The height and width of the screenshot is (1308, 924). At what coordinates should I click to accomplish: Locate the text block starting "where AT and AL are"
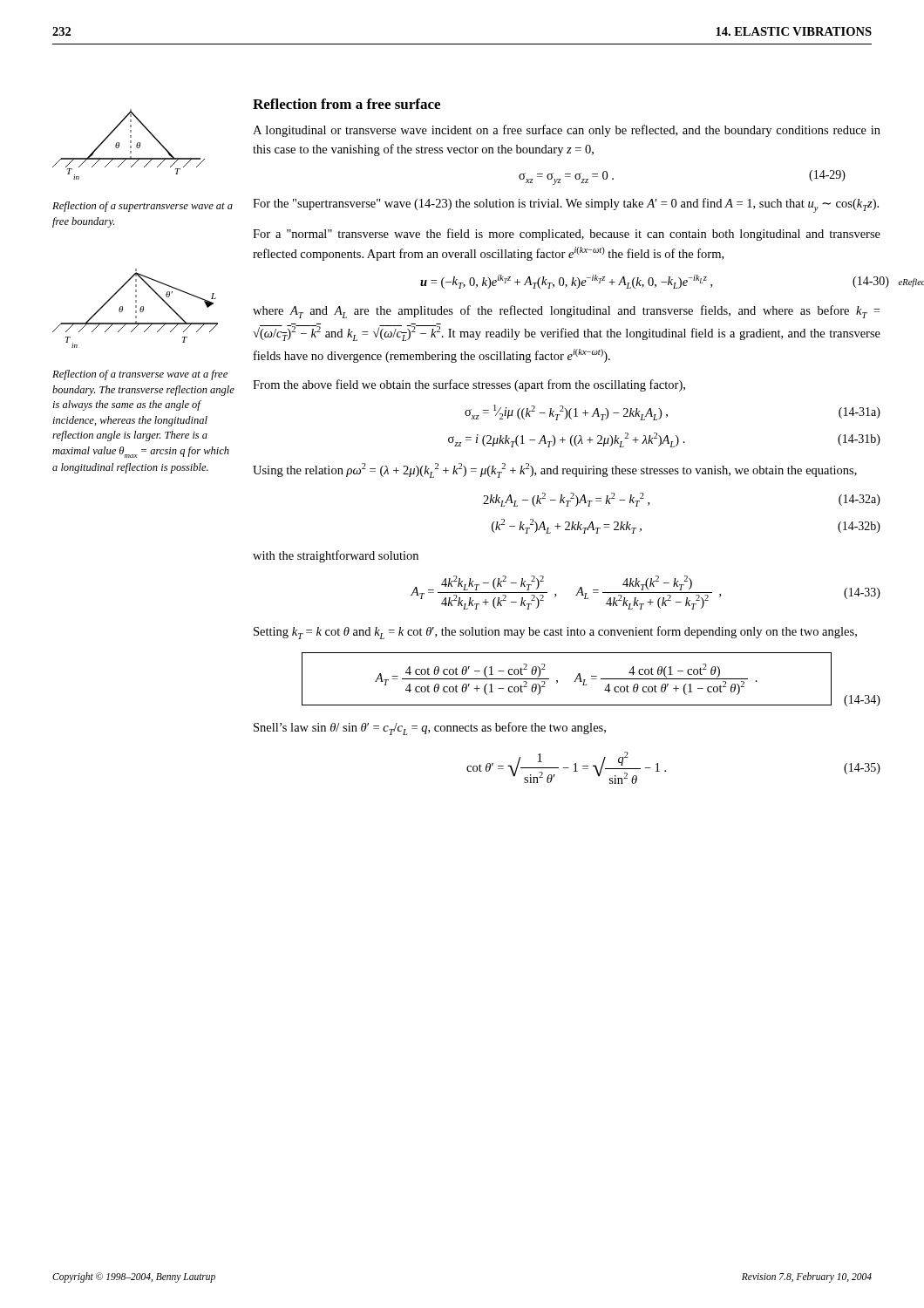point(567,333)
